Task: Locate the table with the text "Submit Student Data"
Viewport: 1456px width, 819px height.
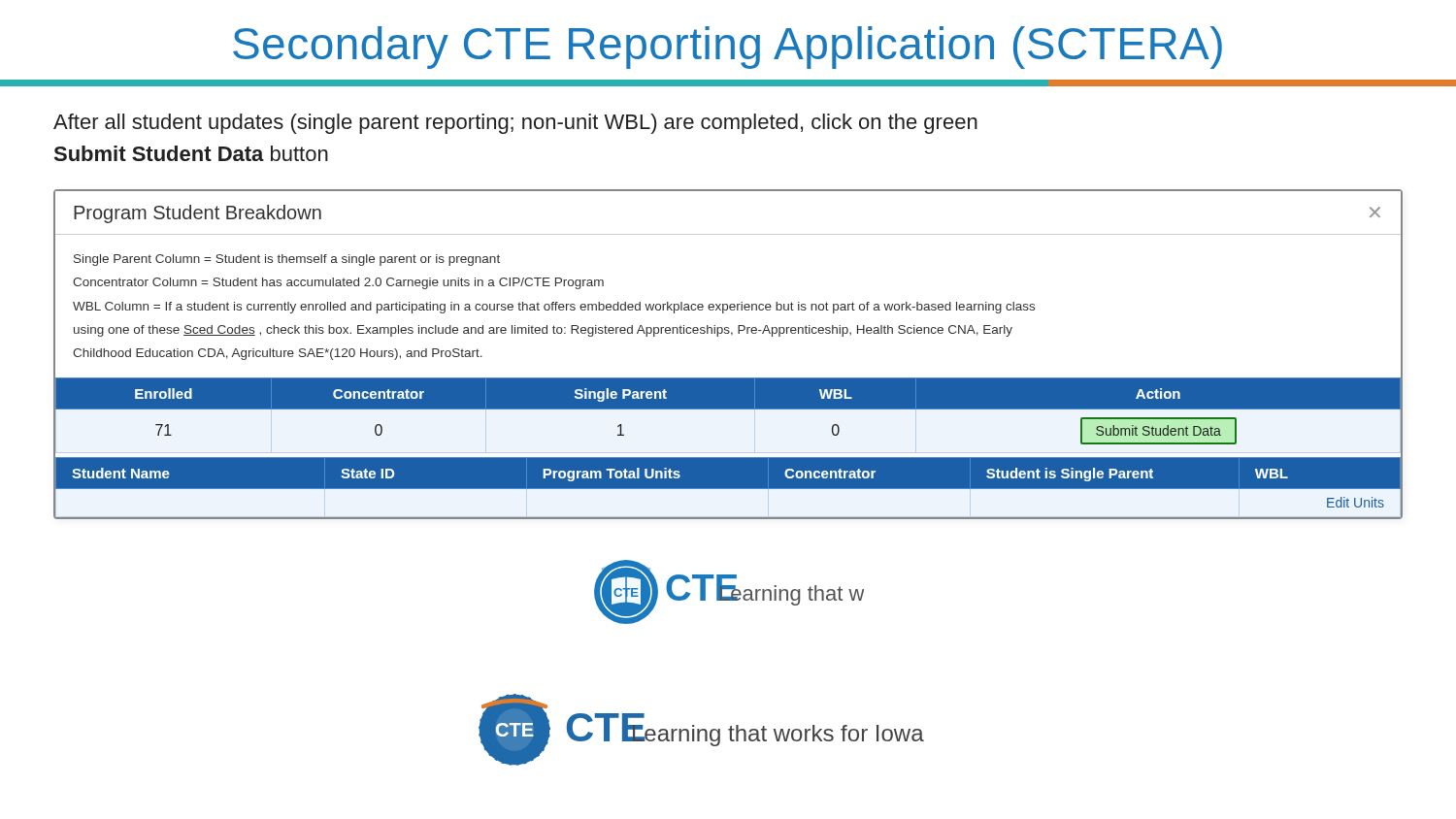Action: (728, 416)
